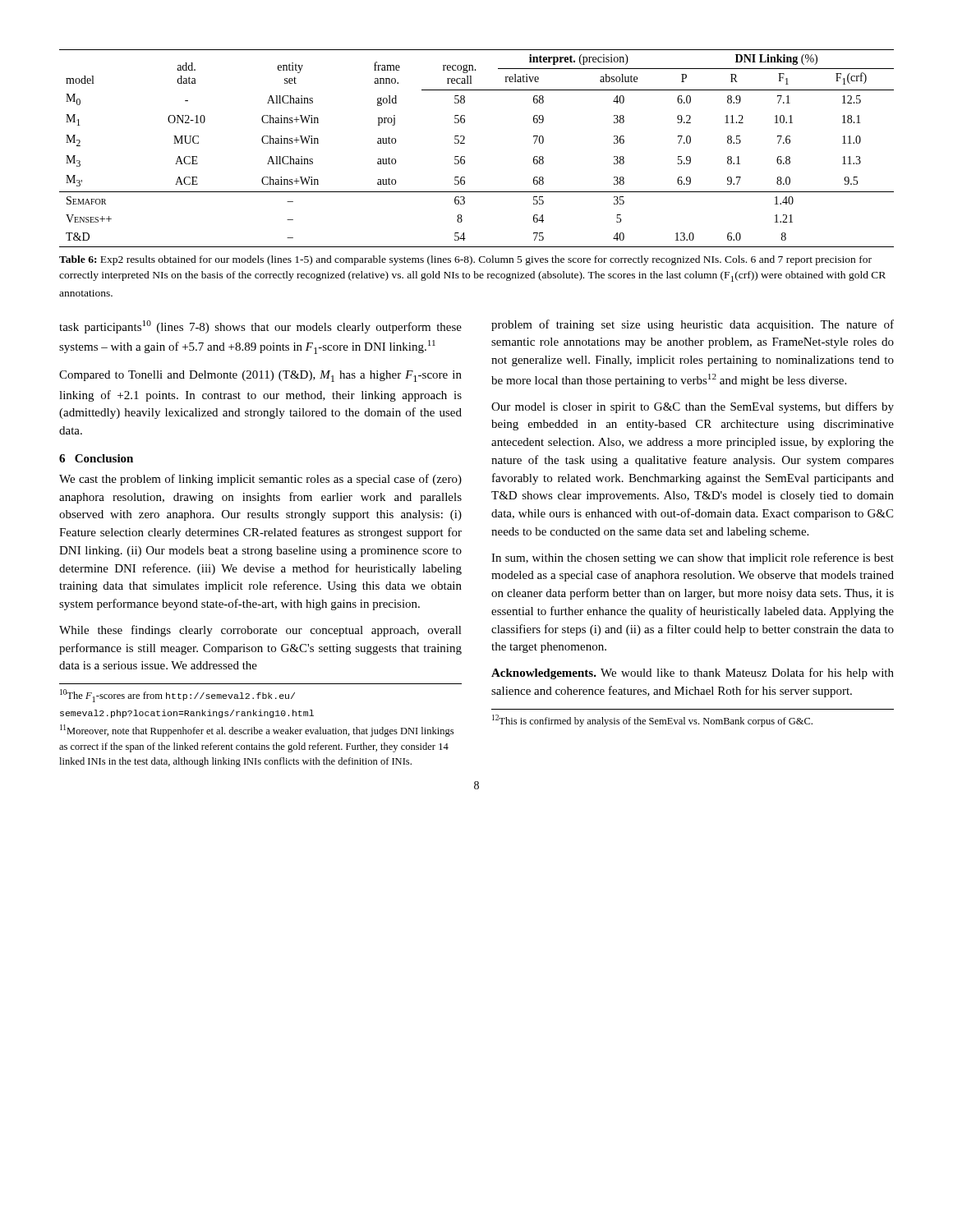Locate the table with the text "recogn. recall"
This screenshot has height=1232, width=953.
476,148
